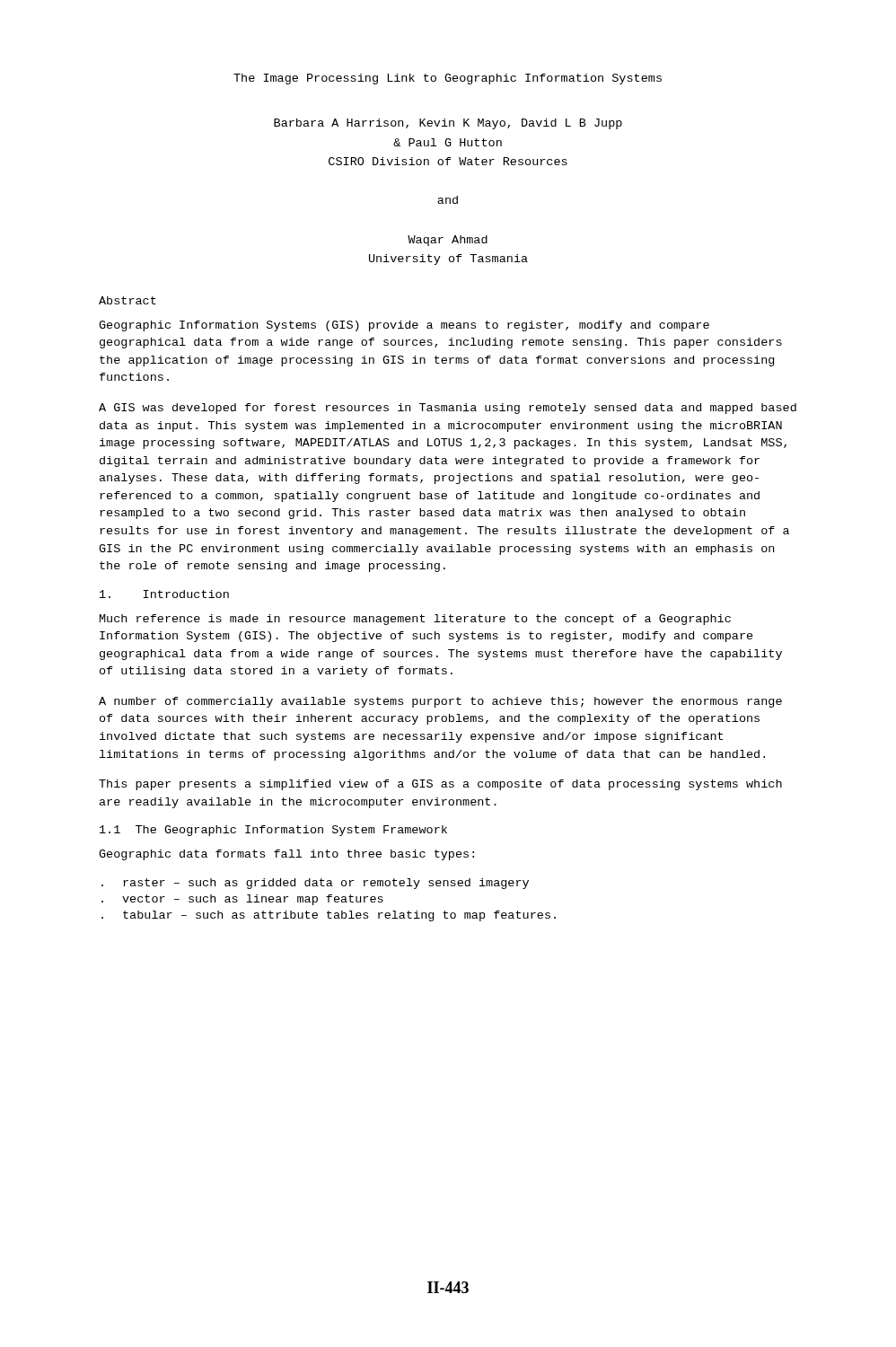
Task: Point to the block beginning ". tabular – such as"
Action: point(329,915)
